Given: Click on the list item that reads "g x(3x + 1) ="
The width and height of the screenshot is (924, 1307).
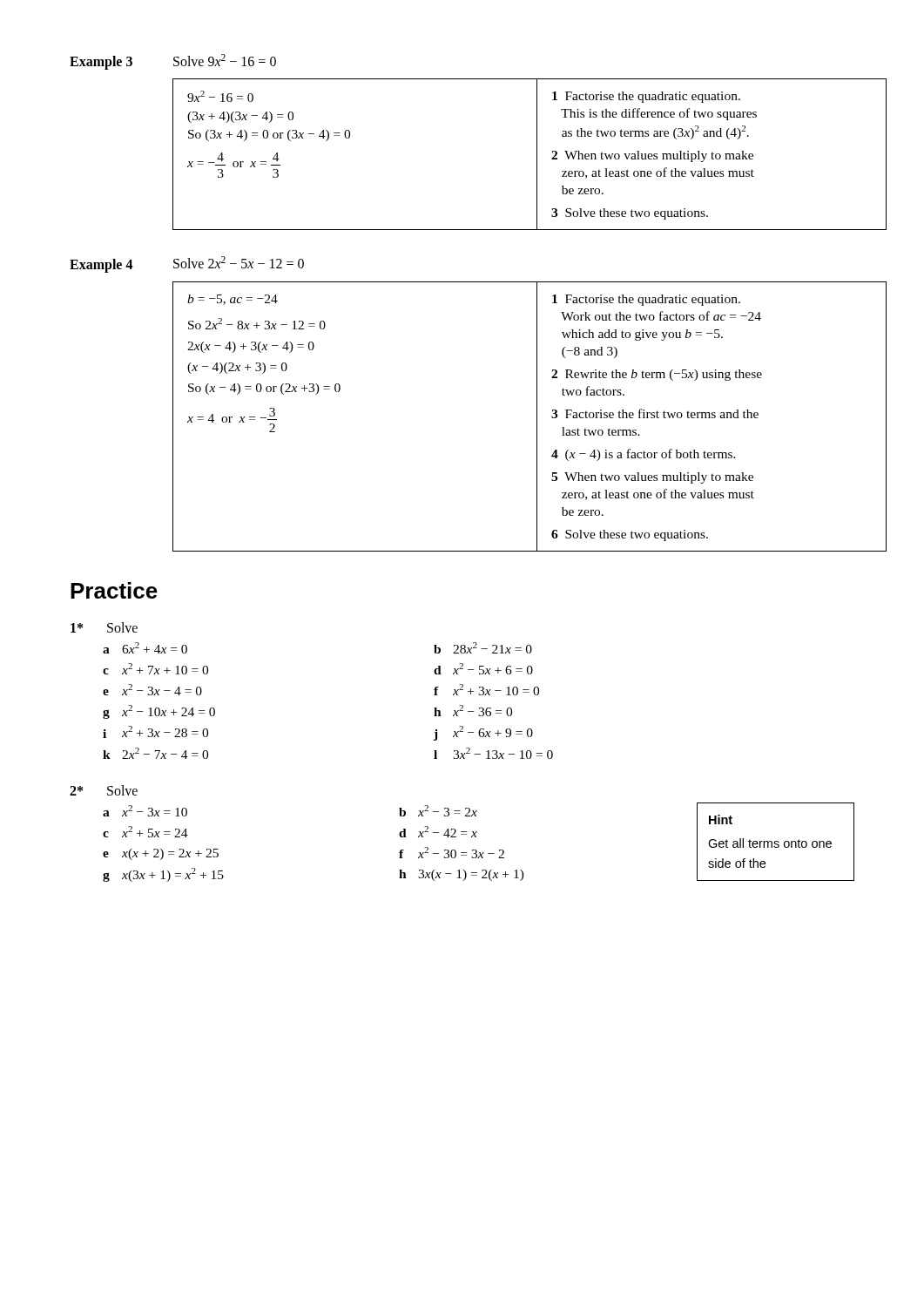Looking at the screenshot, I should coord(163,874).
